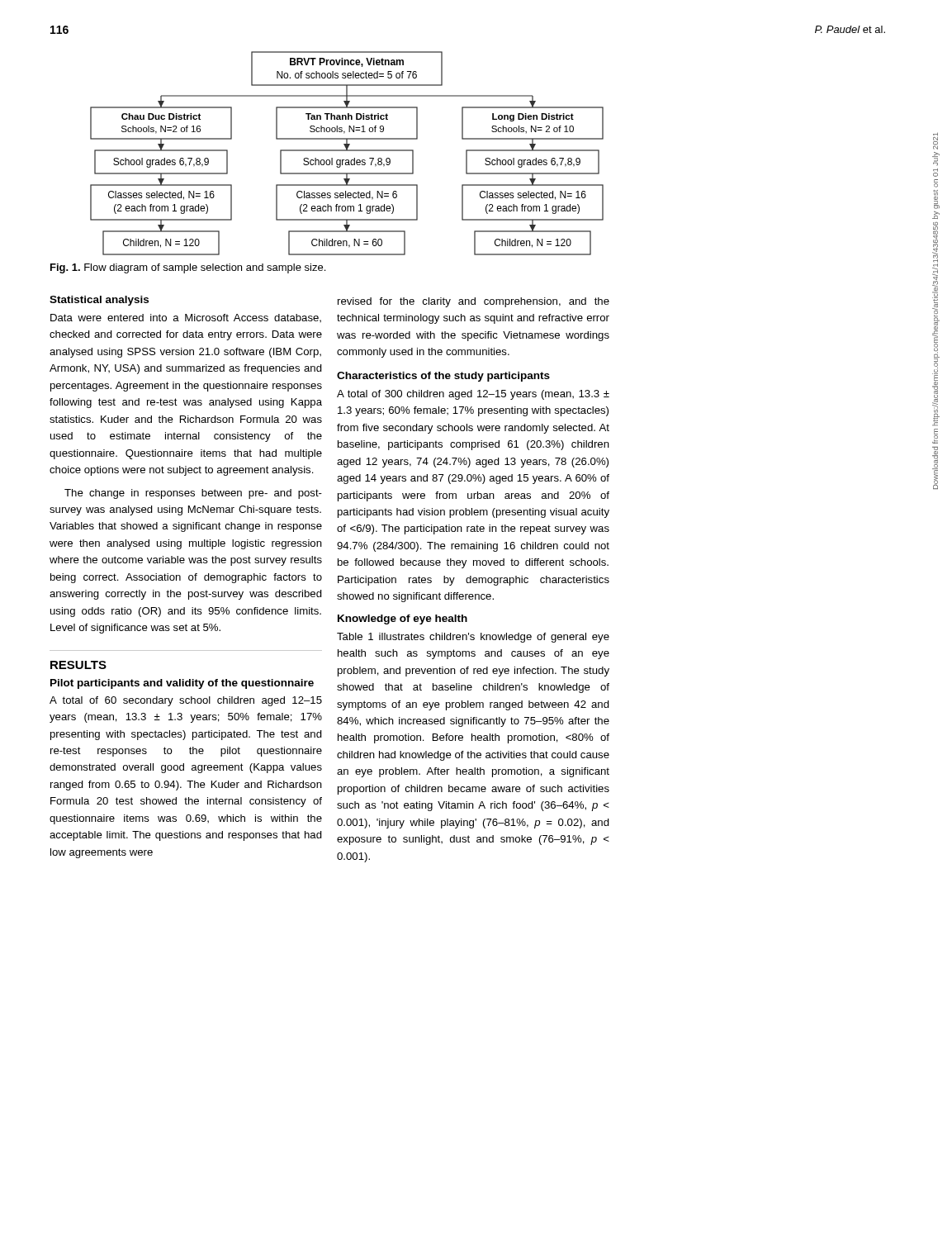Where does it say "Pilot participants and validity of the questionnaire"?
Viewport: 952px width, 1239px height.
[182, 682]
